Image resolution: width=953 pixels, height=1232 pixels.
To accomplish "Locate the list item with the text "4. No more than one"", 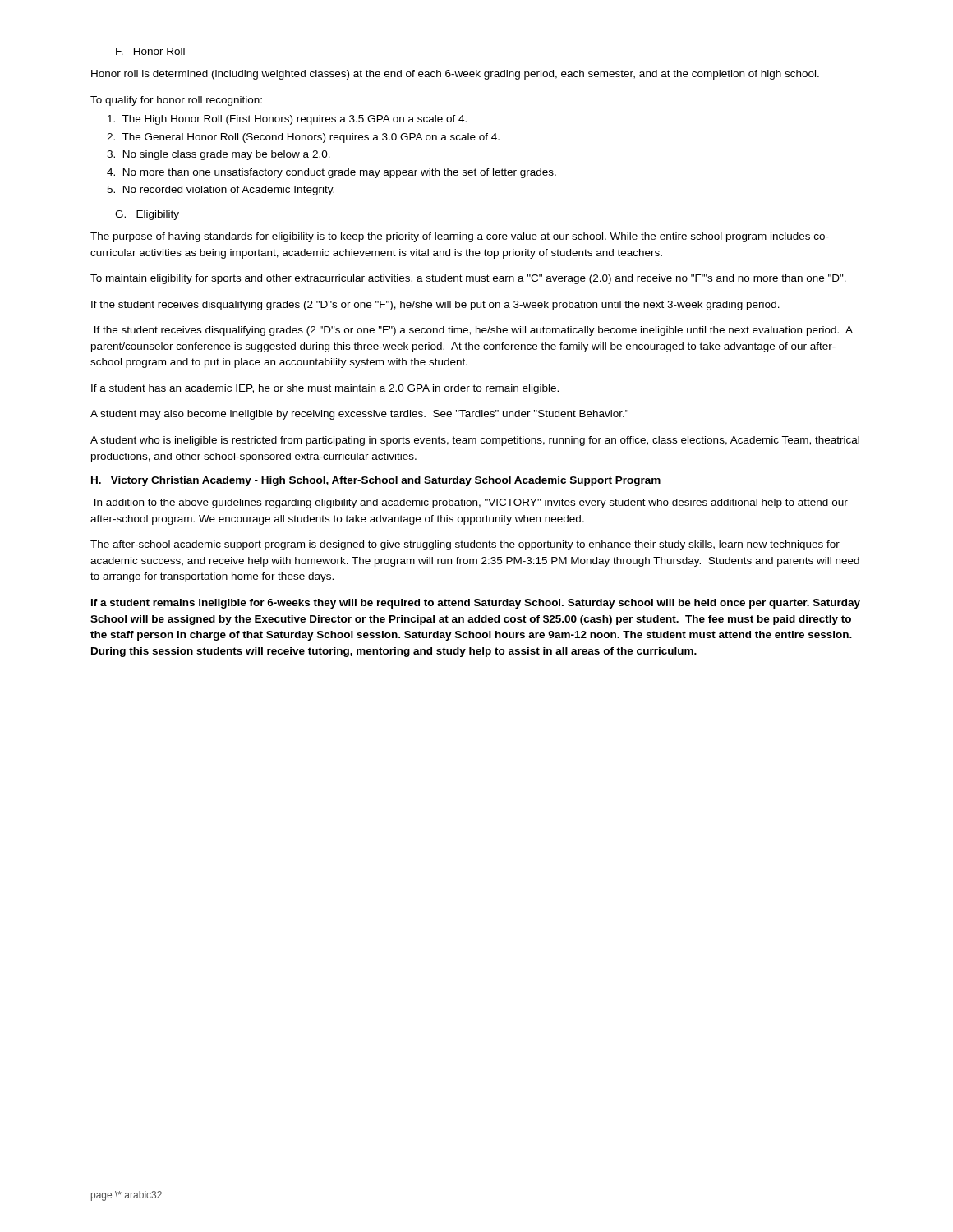I will coord(332,172).
